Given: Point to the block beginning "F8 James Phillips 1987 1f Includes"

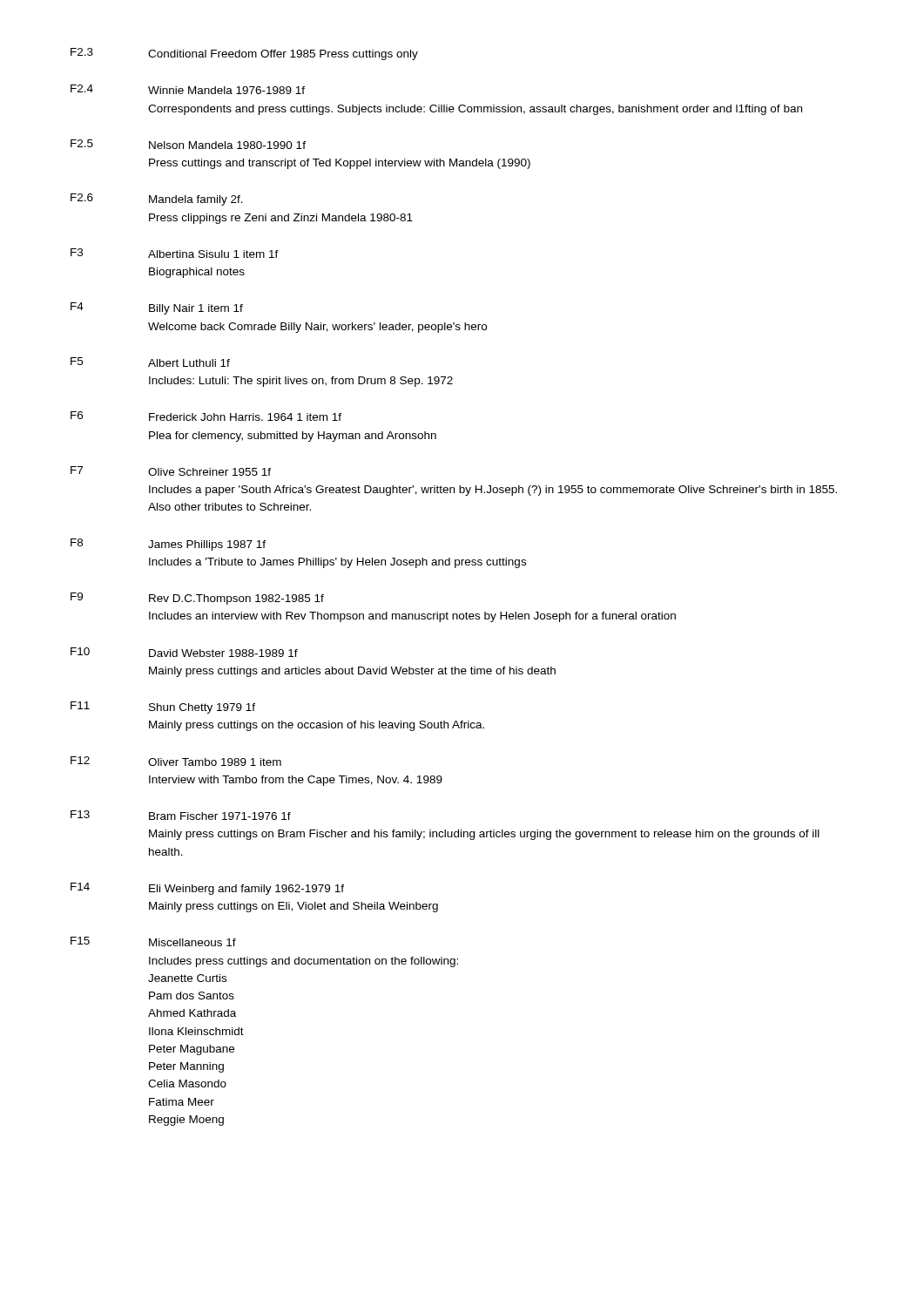Looking at the screenshot, I should (x=462, y=553).
